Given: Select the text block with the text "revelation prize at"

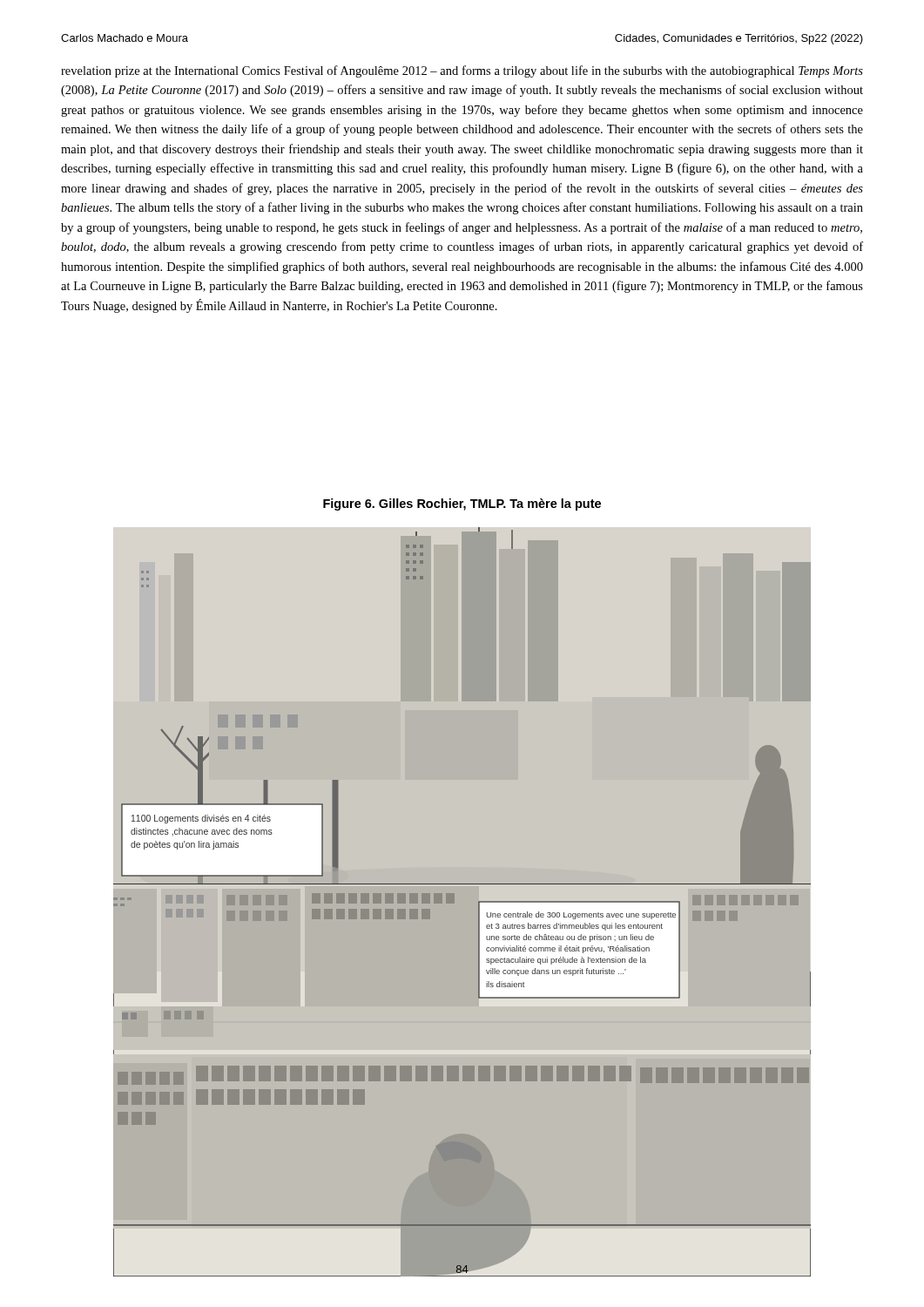Looking at the screenshot, I should point(462,188).
